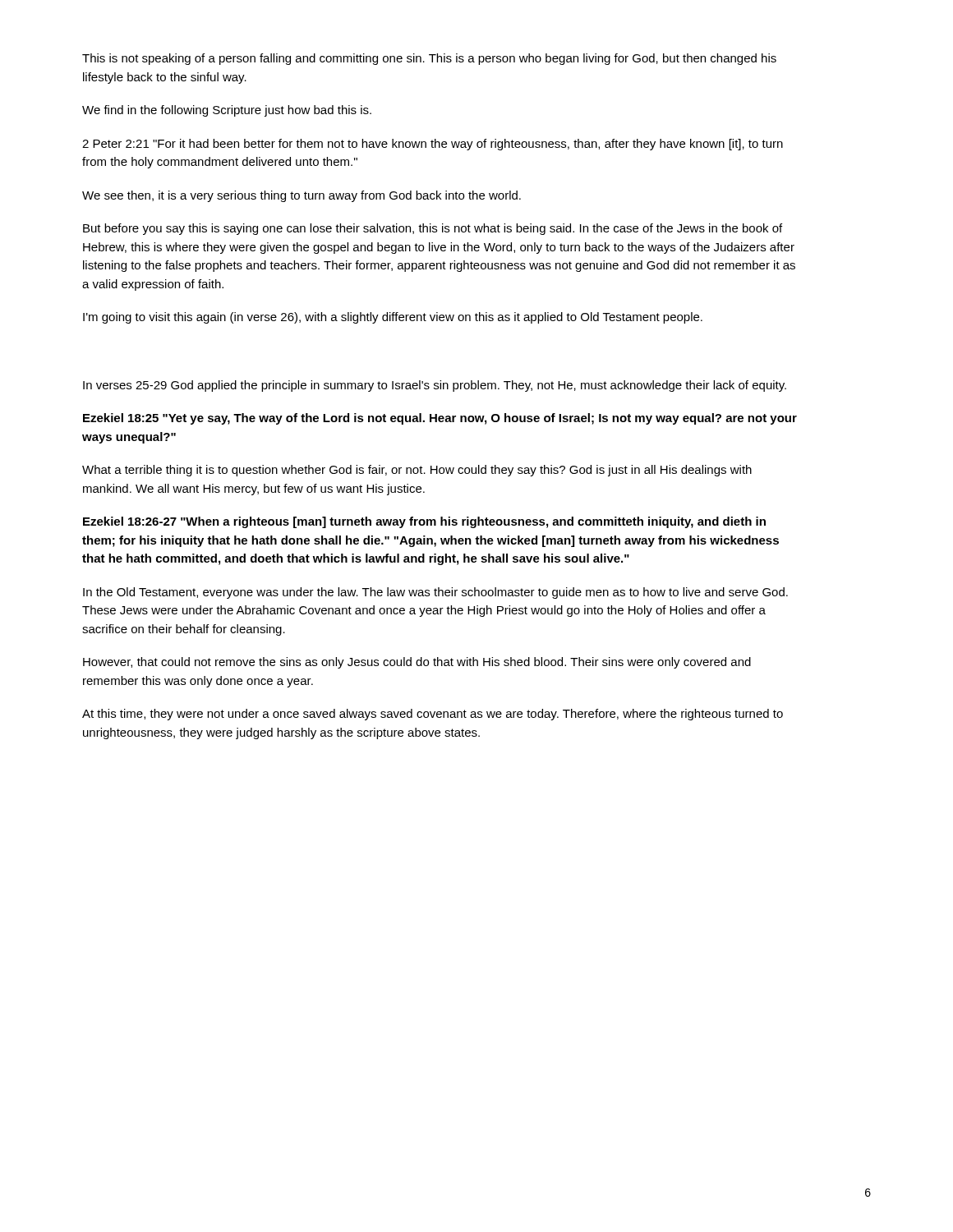Navigate to the element starting "But before you say this"
The height and width of the screenshot is (1232, 953).
(439, 256)
